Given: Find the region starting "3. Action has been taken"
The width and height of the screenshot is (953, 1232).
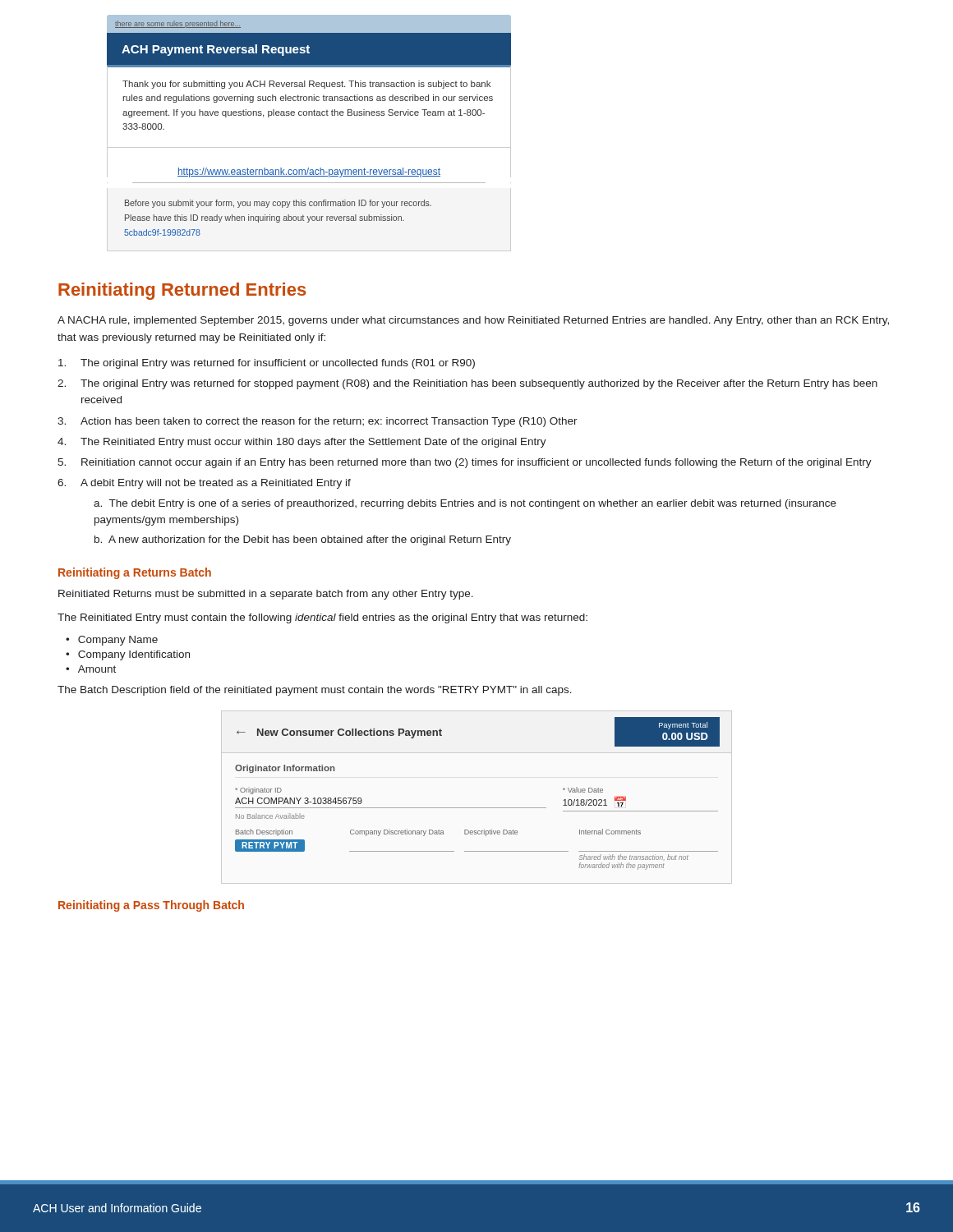Looking at the screenshot, I should 476,421.
